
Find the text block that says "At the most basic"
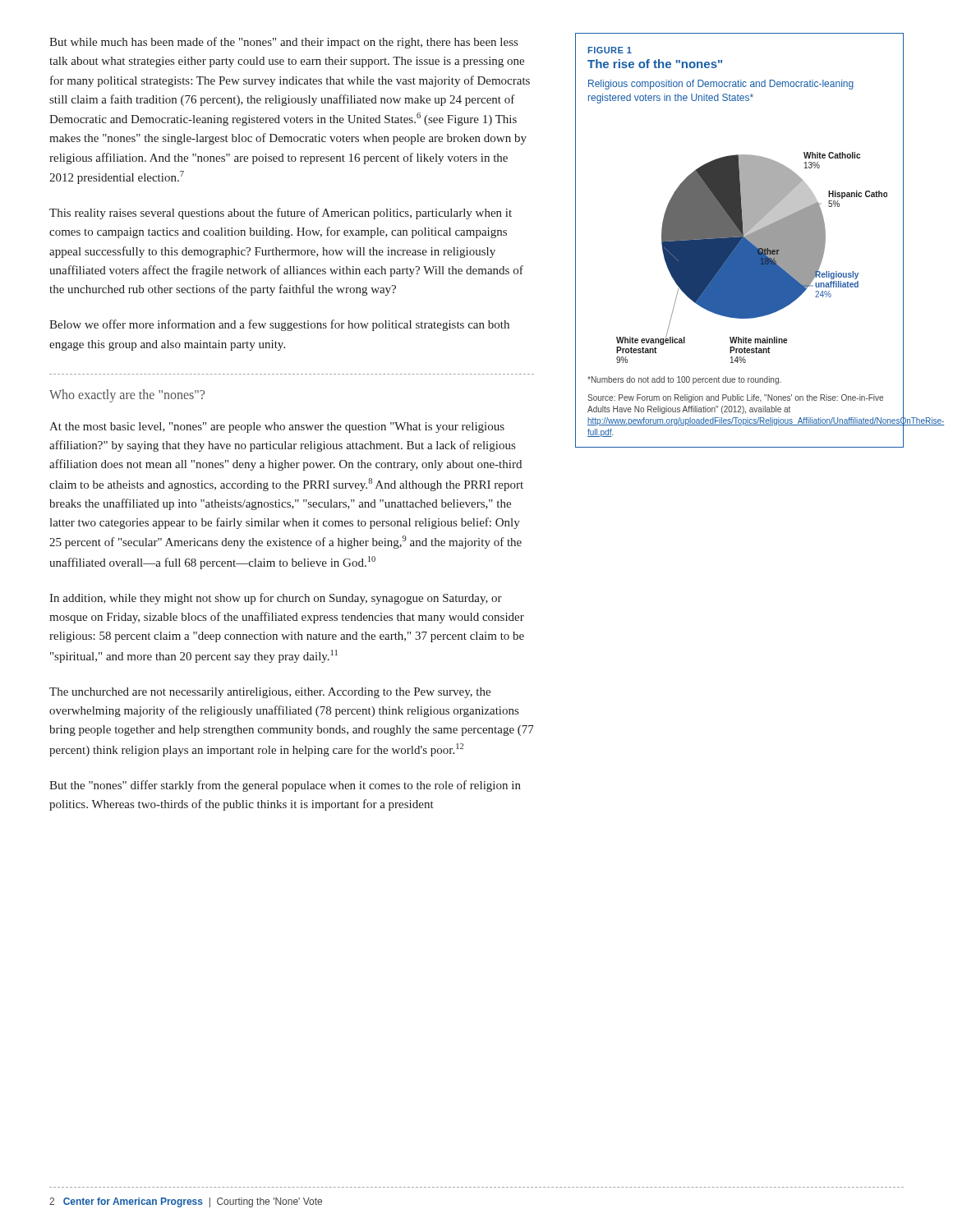pyautogui.click(x=286, y=494)
